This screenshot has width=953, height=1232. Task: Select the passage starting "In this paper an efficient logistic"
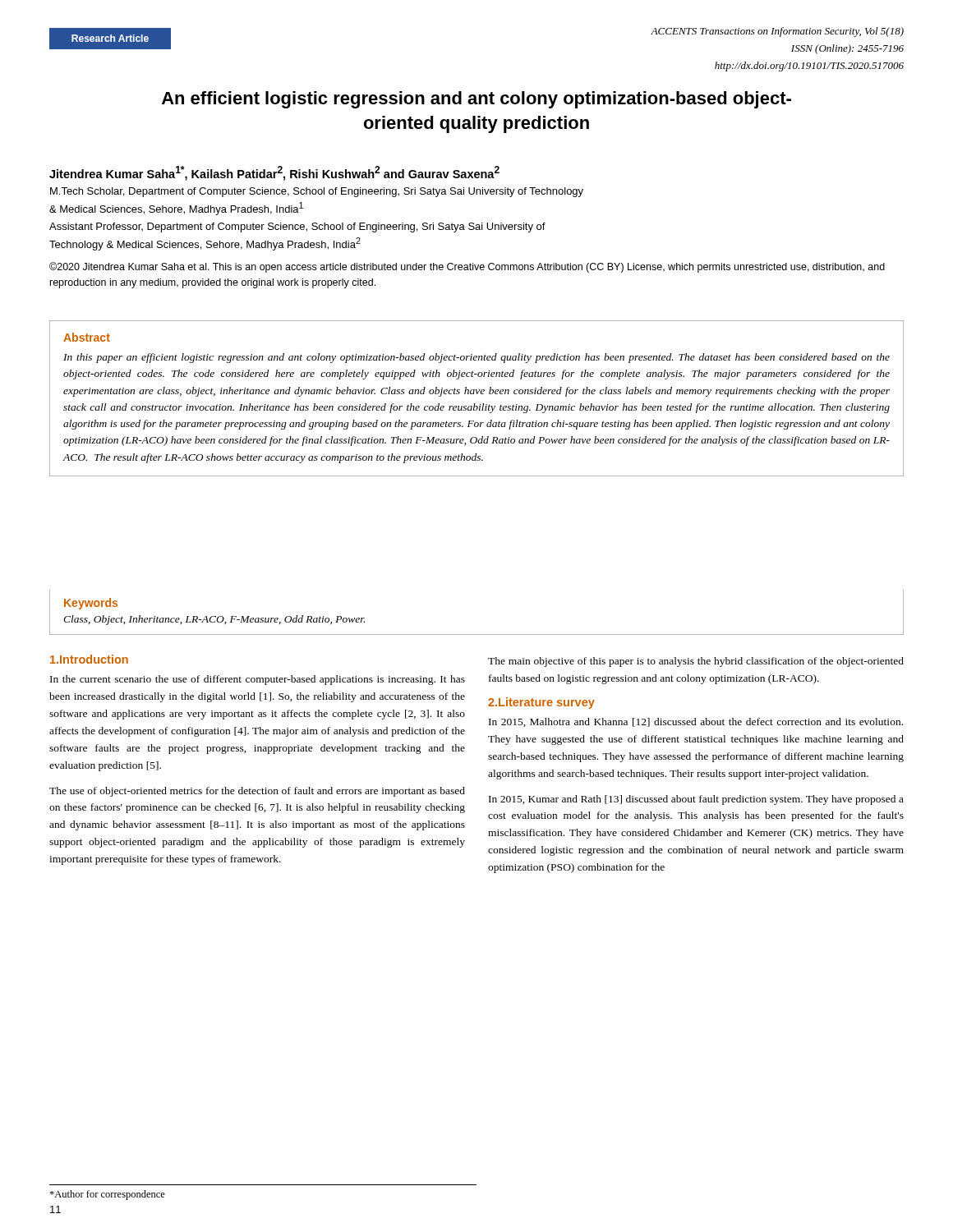[476, 407]
